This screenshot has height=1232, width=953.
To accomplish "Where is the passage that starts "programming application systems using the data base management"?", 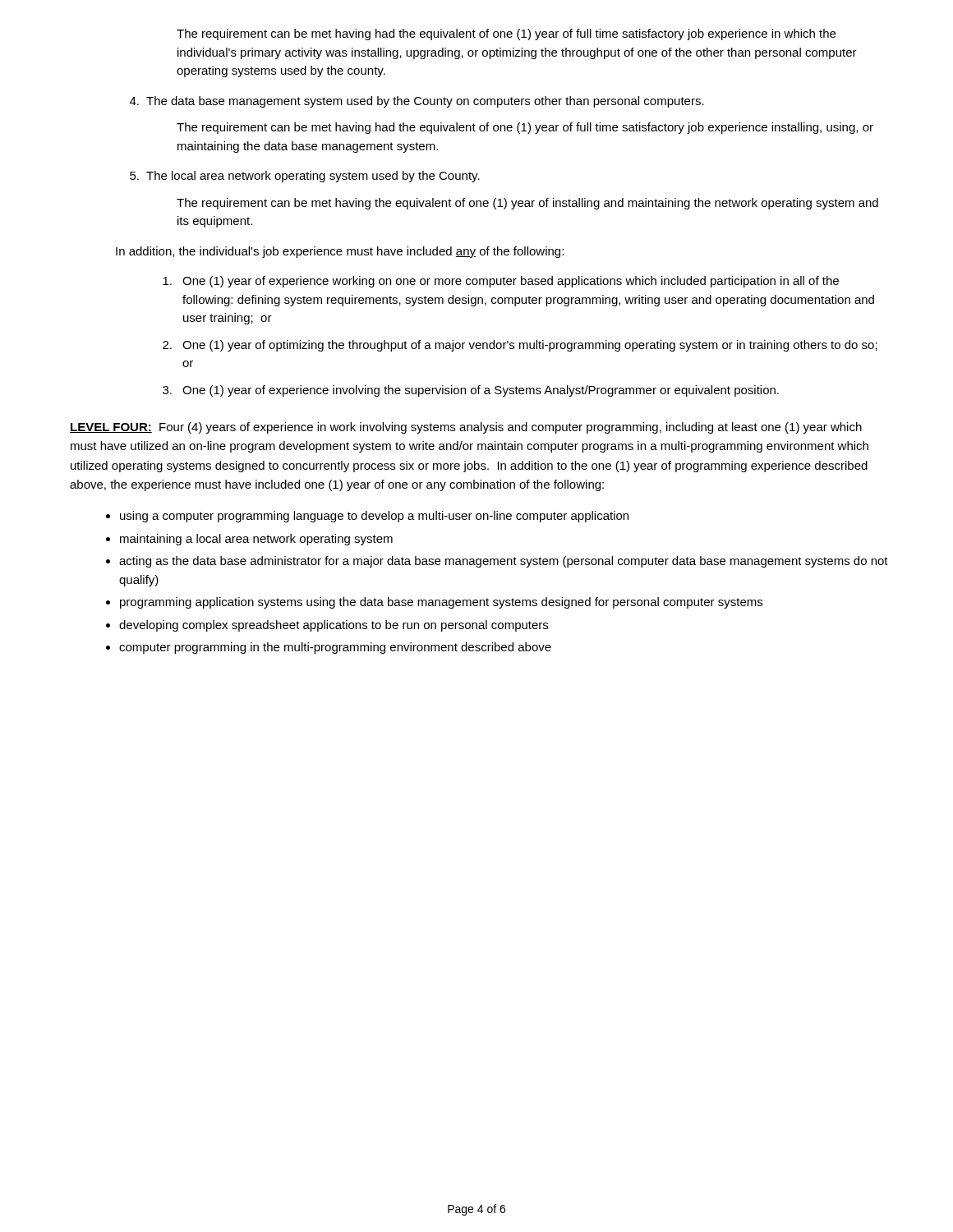I will tap(441, 602).
